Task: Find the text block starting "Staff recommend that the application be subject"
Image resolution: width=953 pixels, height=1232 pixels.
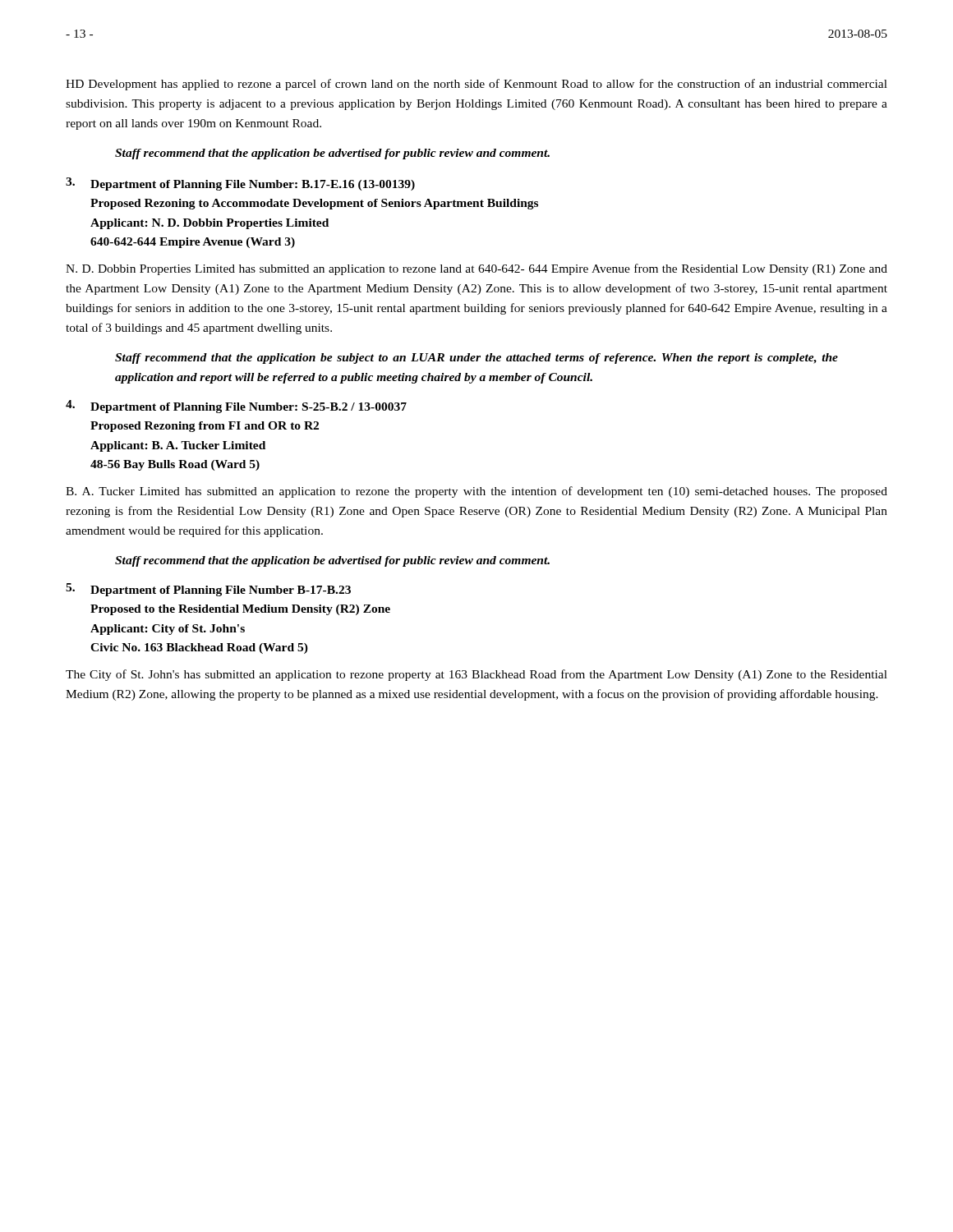Action: [476, 367]
